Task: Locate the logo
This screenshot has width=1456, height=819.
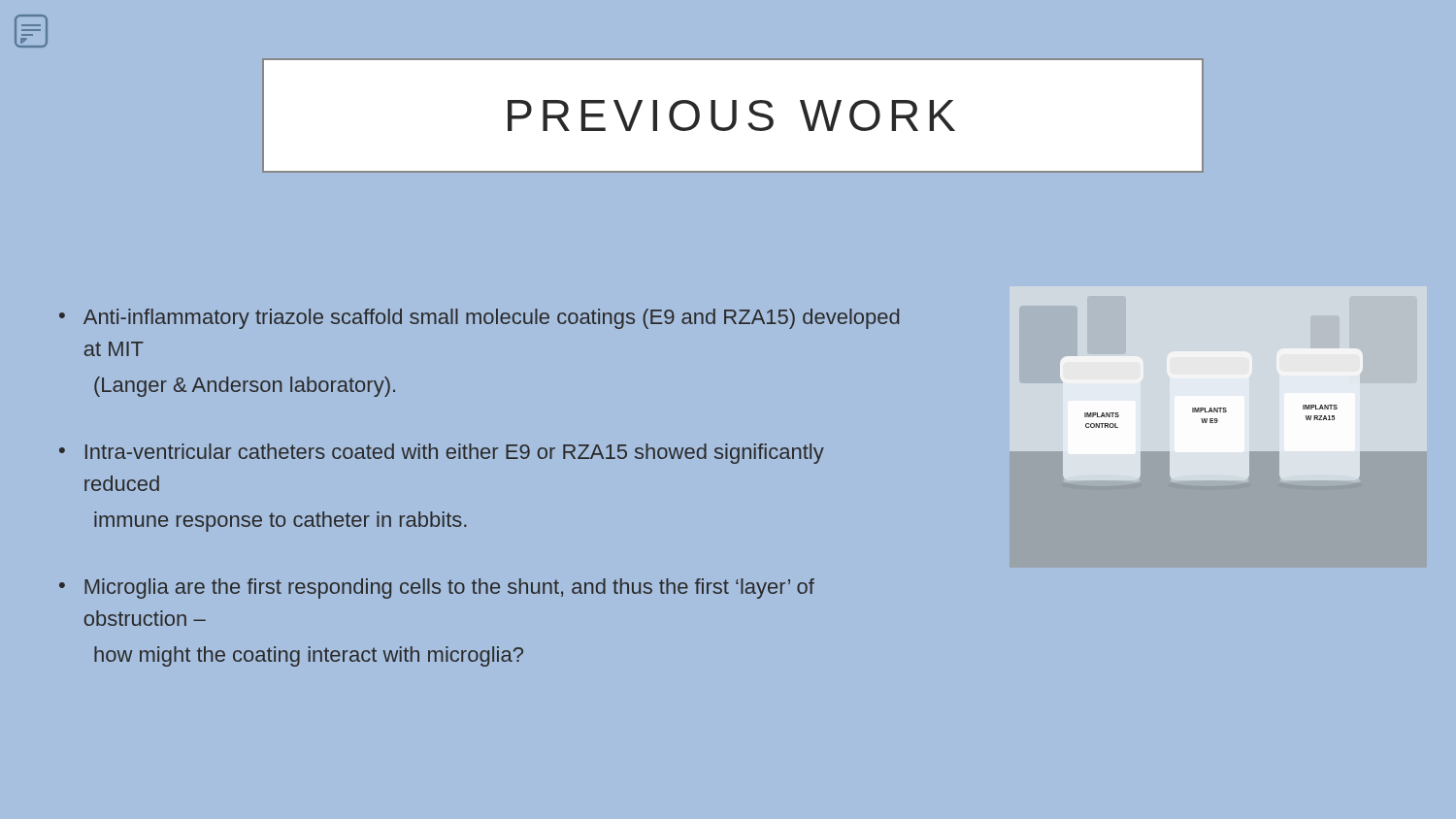Action: tap(31, 31)
